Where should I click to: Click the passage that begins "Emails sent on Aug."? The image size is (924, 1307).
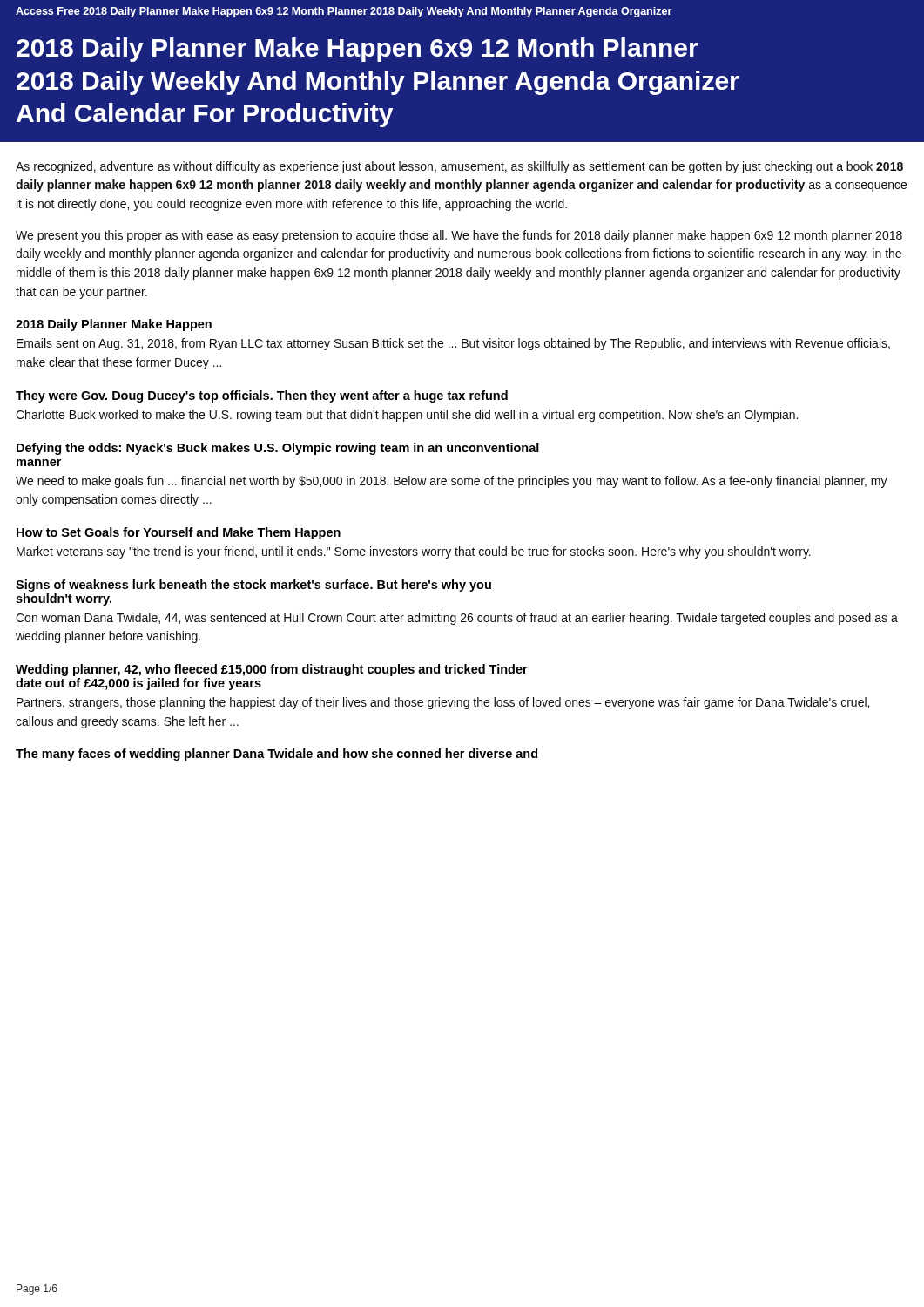coord(453,353)
